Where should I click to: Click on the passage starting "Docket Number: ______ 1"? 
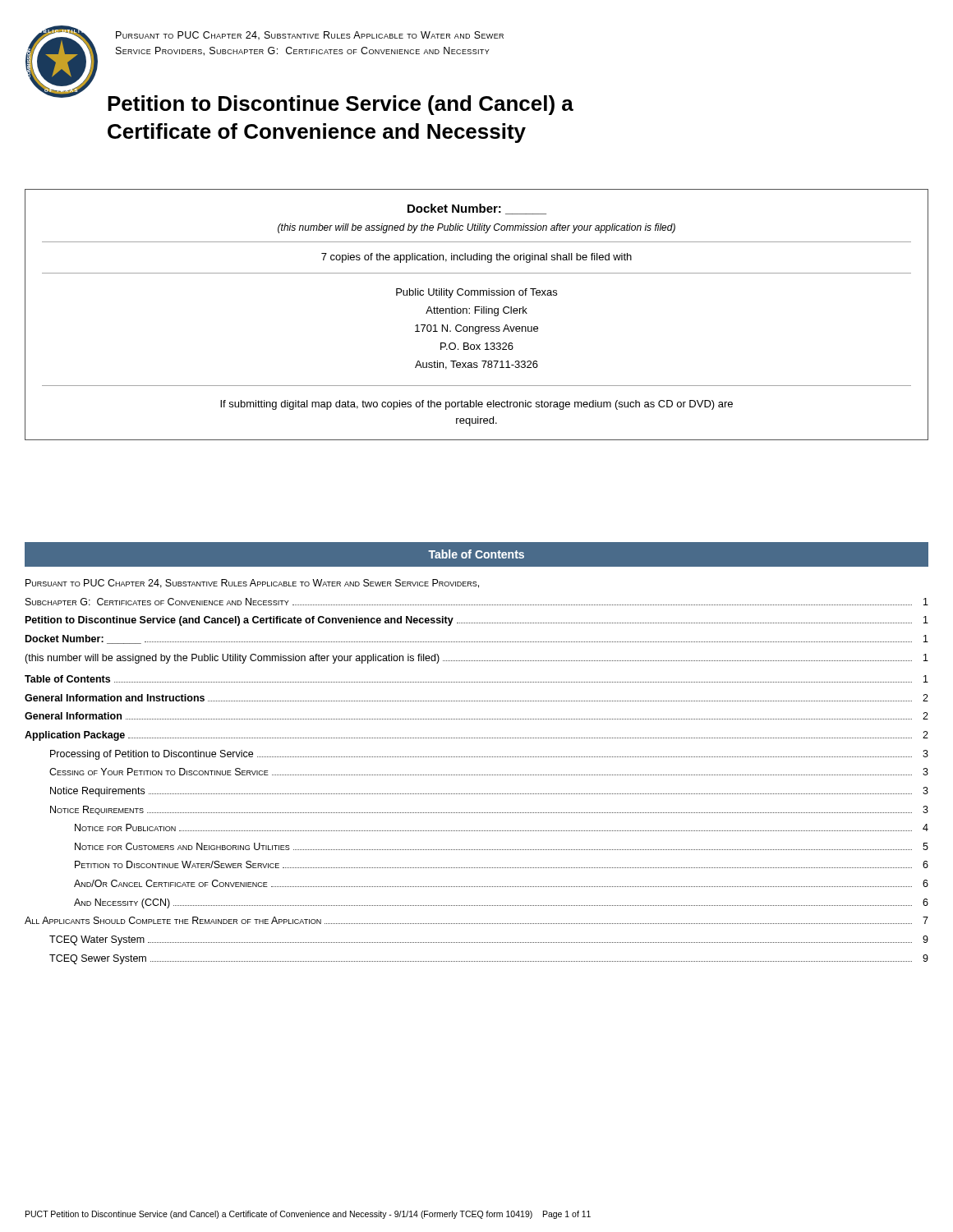click(476, 639)
